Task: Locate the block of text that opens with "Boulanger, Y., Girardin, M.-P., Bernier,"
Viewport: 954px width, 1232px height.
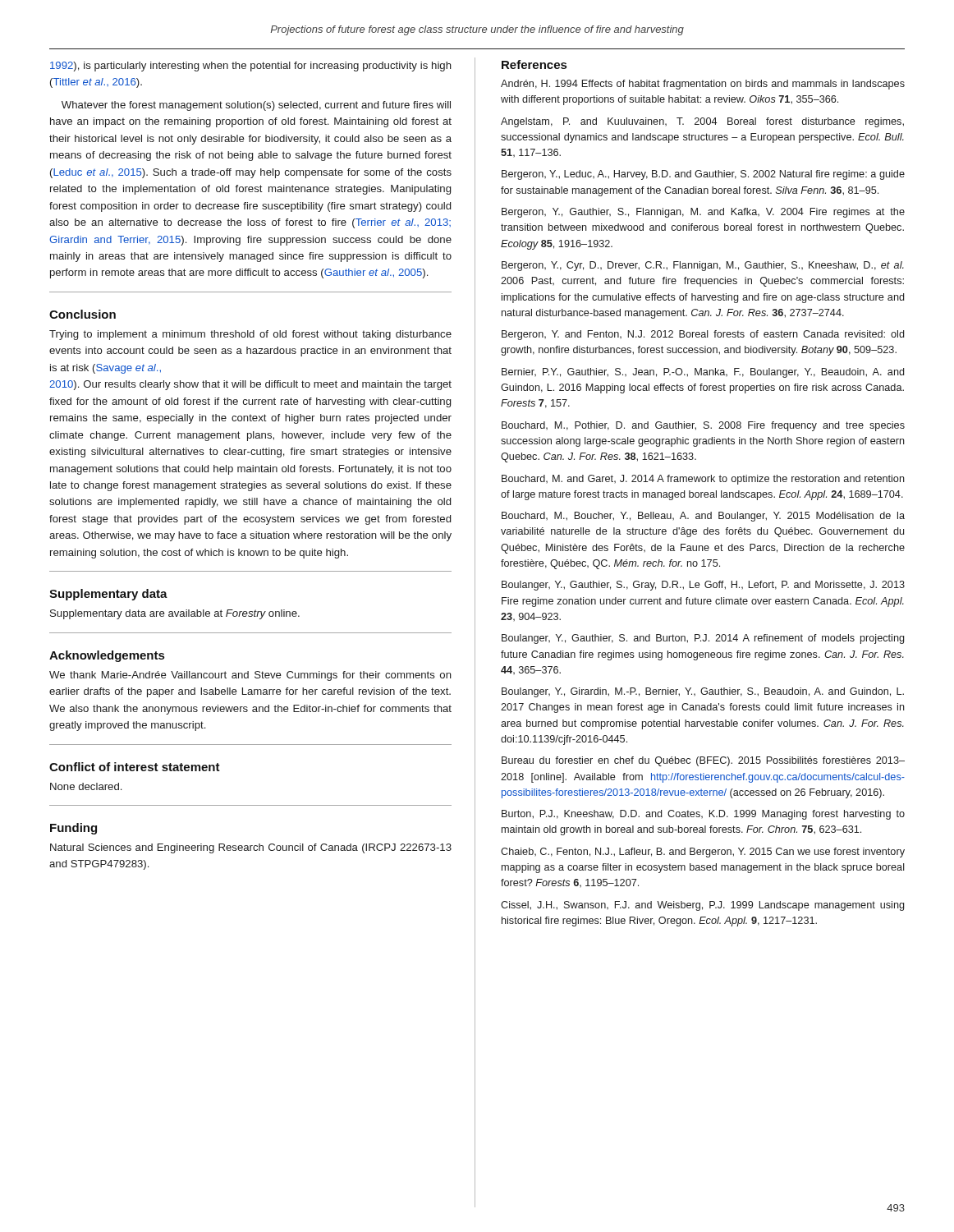Action: pyautogui.click(x=703, y=715)
